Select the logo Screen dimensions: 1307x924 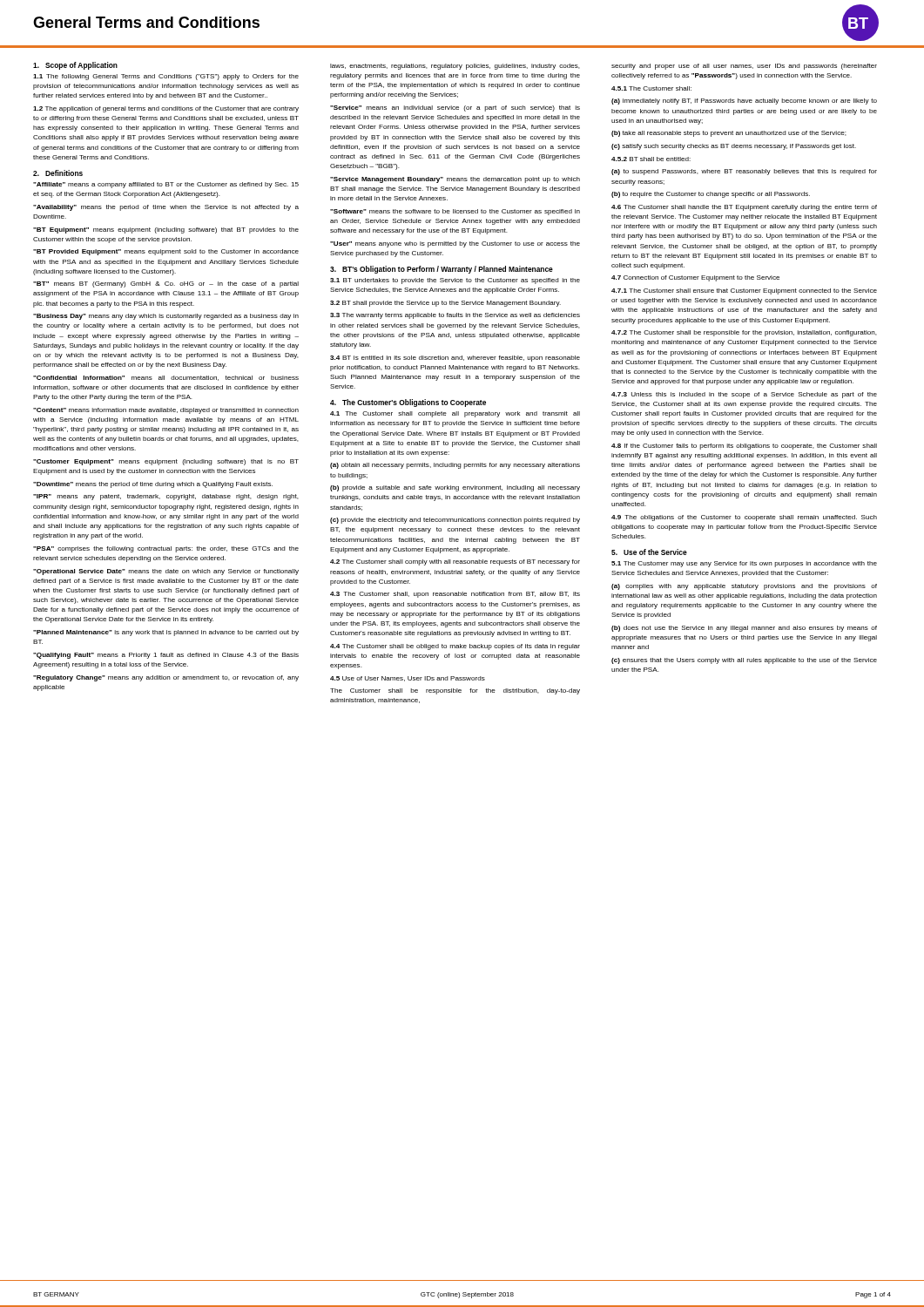coord(860,24)
